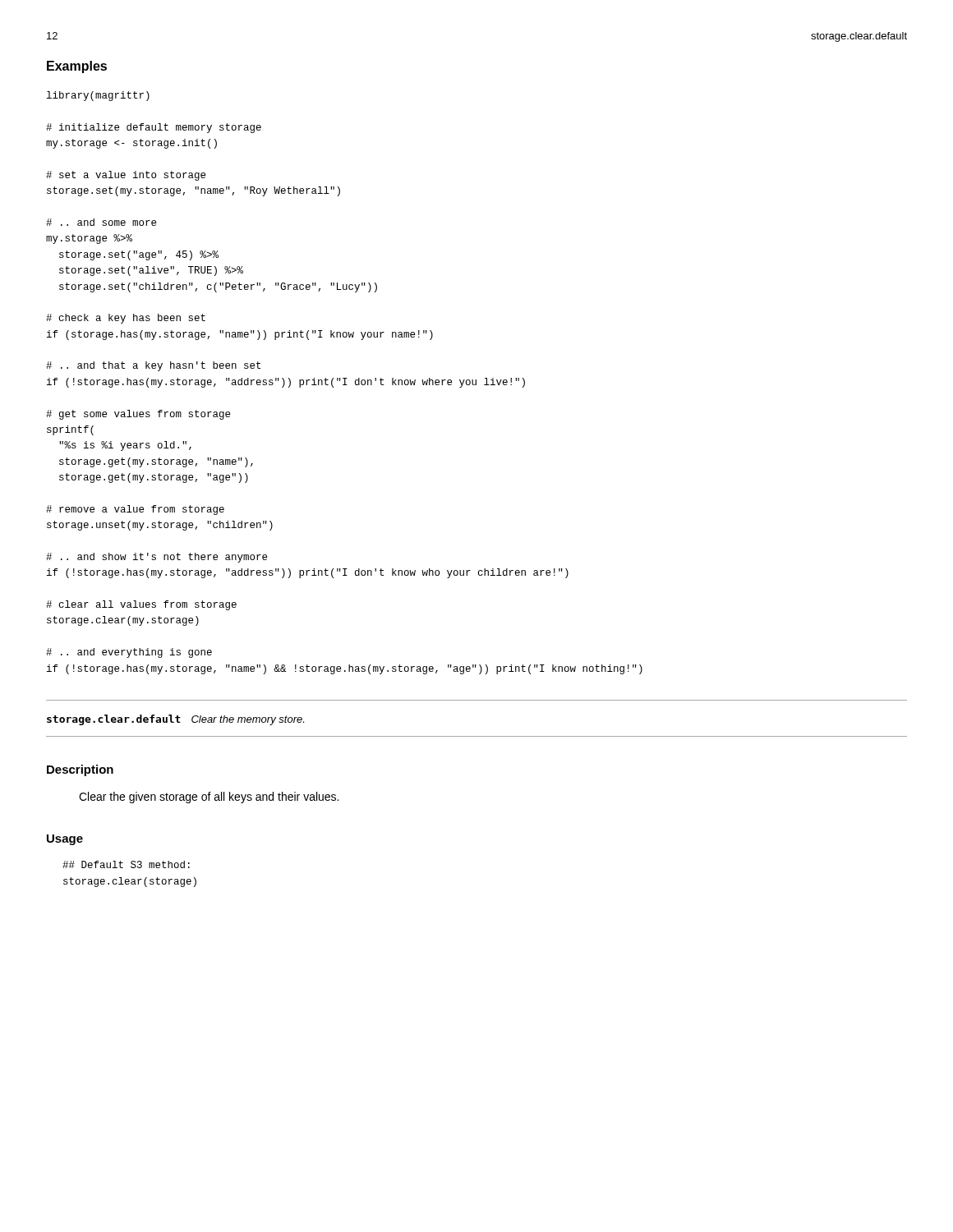Point to the block beginning "Clear the given storage"

tap(209, 797)
